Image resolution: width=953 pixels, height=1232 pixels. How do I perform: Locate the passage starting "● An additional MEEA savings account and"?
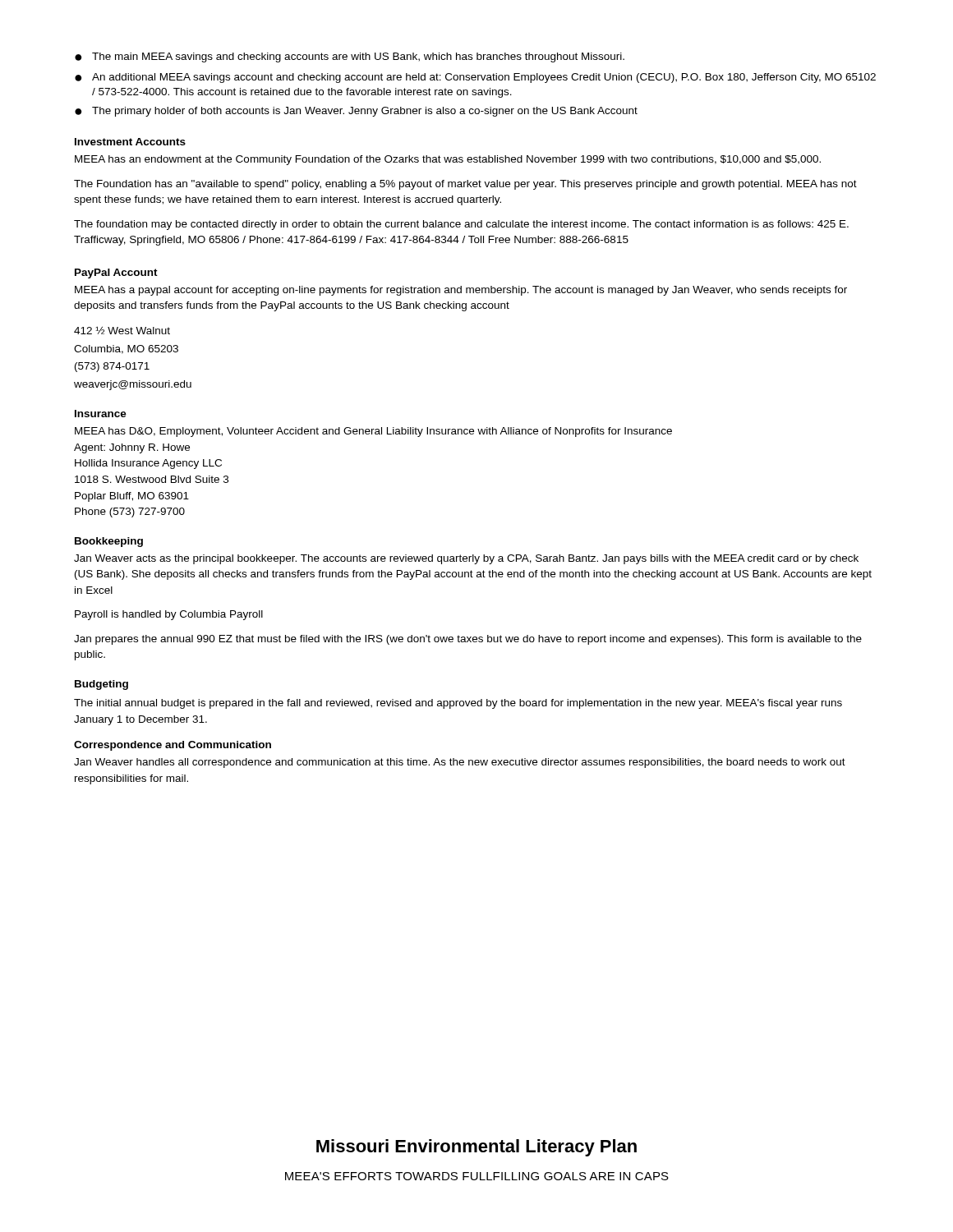476,85
